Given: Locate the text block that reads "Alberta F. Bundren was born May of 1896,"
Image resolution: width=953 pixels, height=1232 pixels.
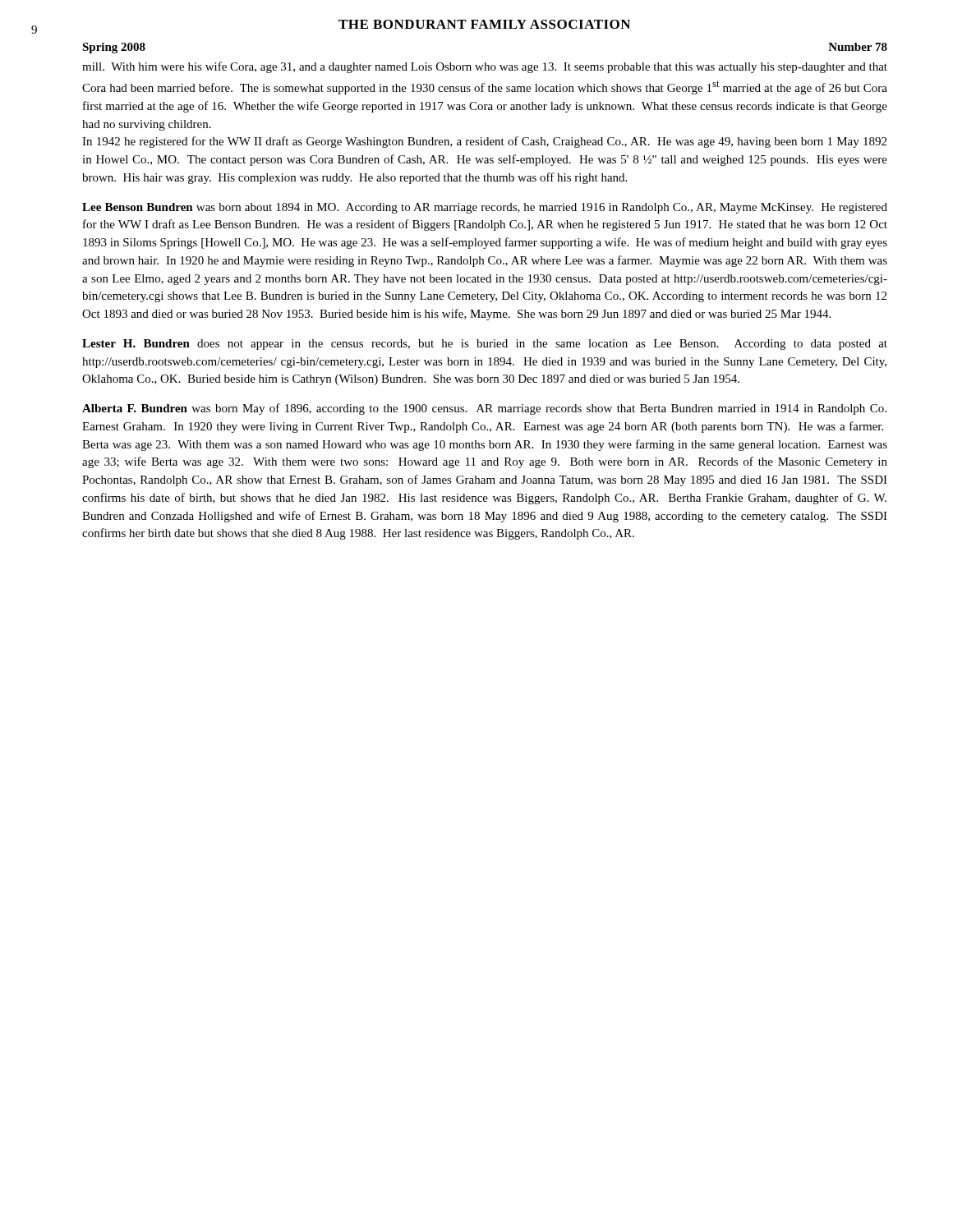Looking at the screenshot, I should (x=485, y=471).
